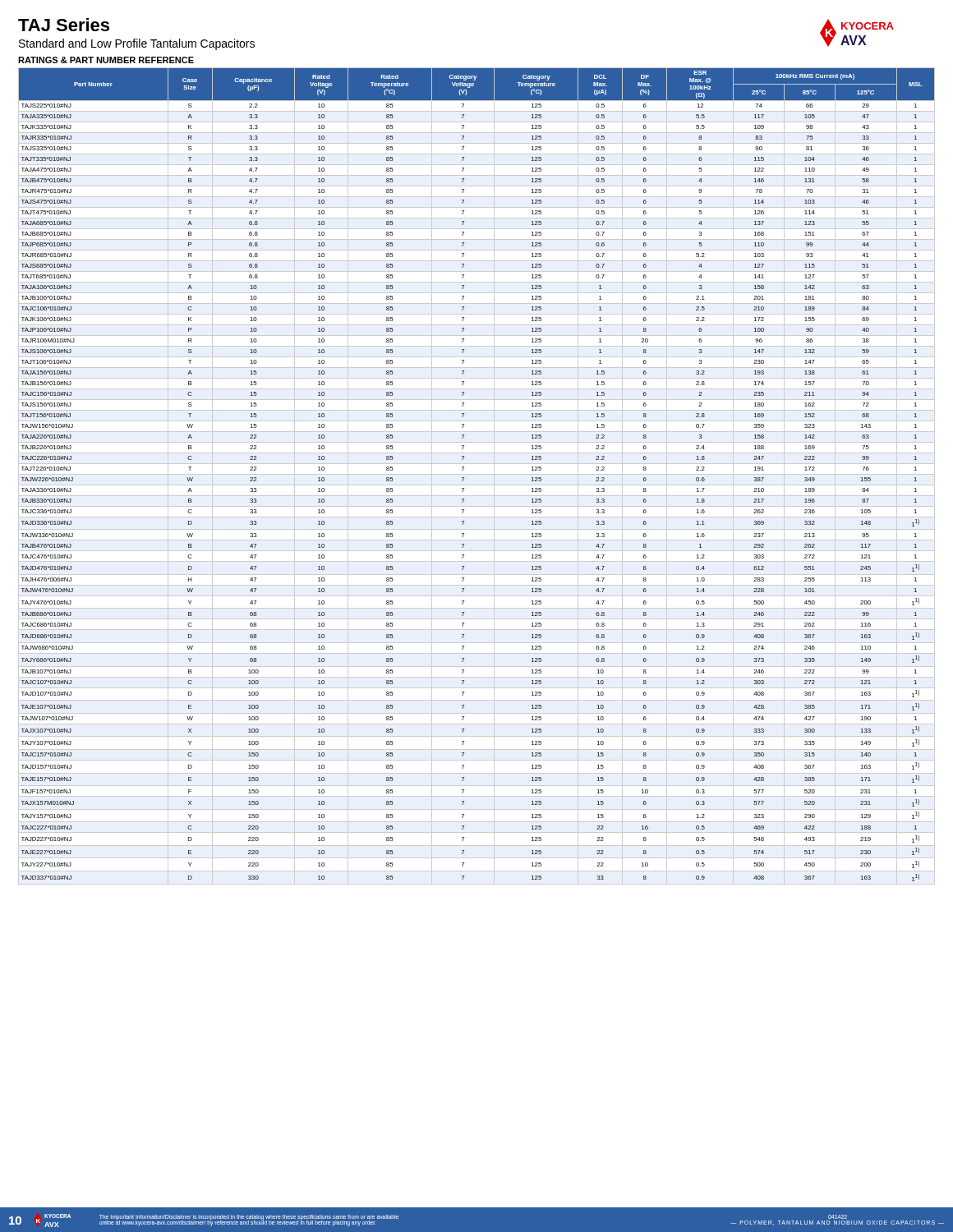This screenshot has height=1232, width=953.
Task: Point to the passage starting "Standard and Low"
Action: [x=137, y=44]
